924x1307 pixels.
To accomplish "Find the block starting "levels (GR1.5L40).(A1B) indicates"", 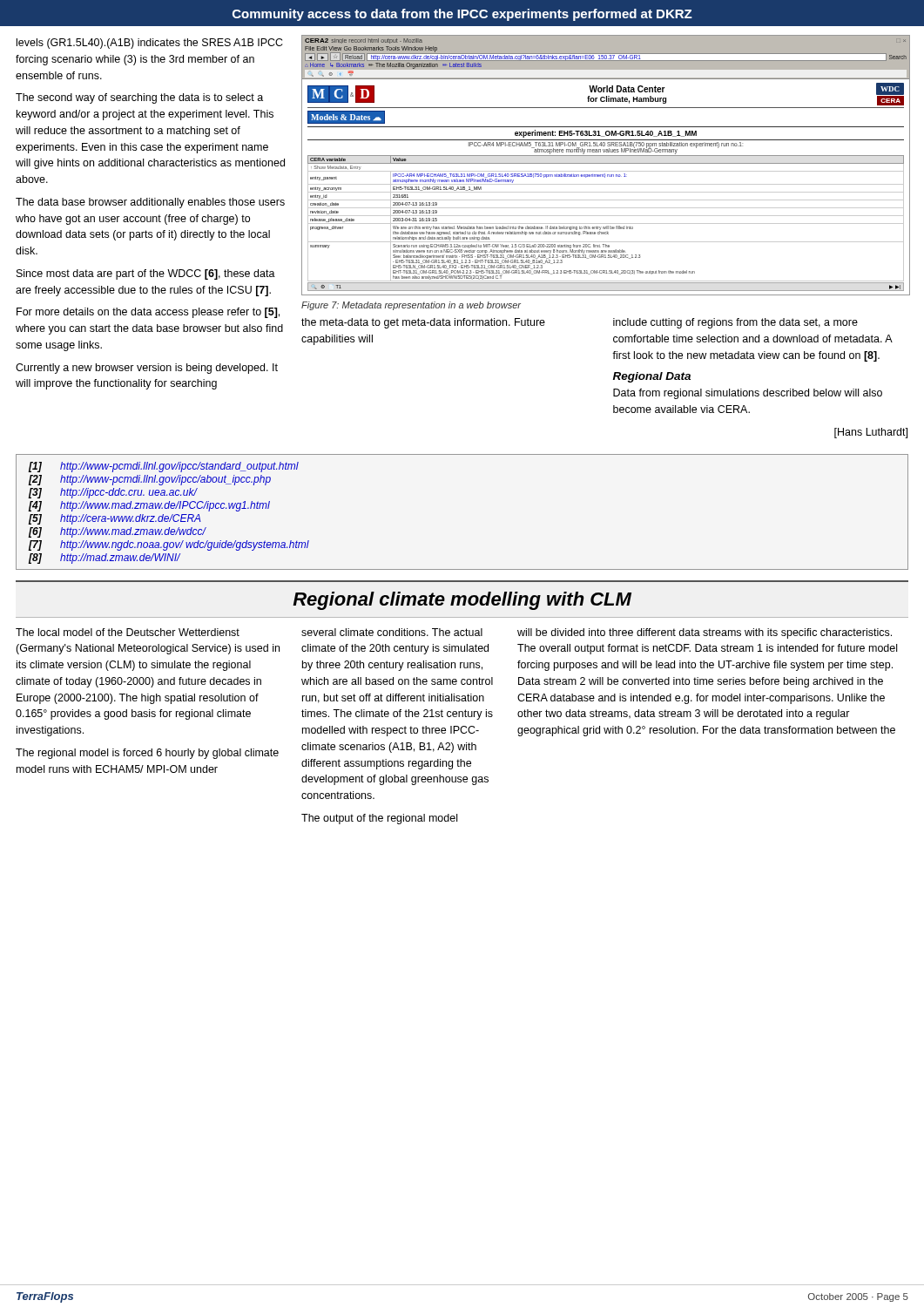I will (x=151, y=213).
